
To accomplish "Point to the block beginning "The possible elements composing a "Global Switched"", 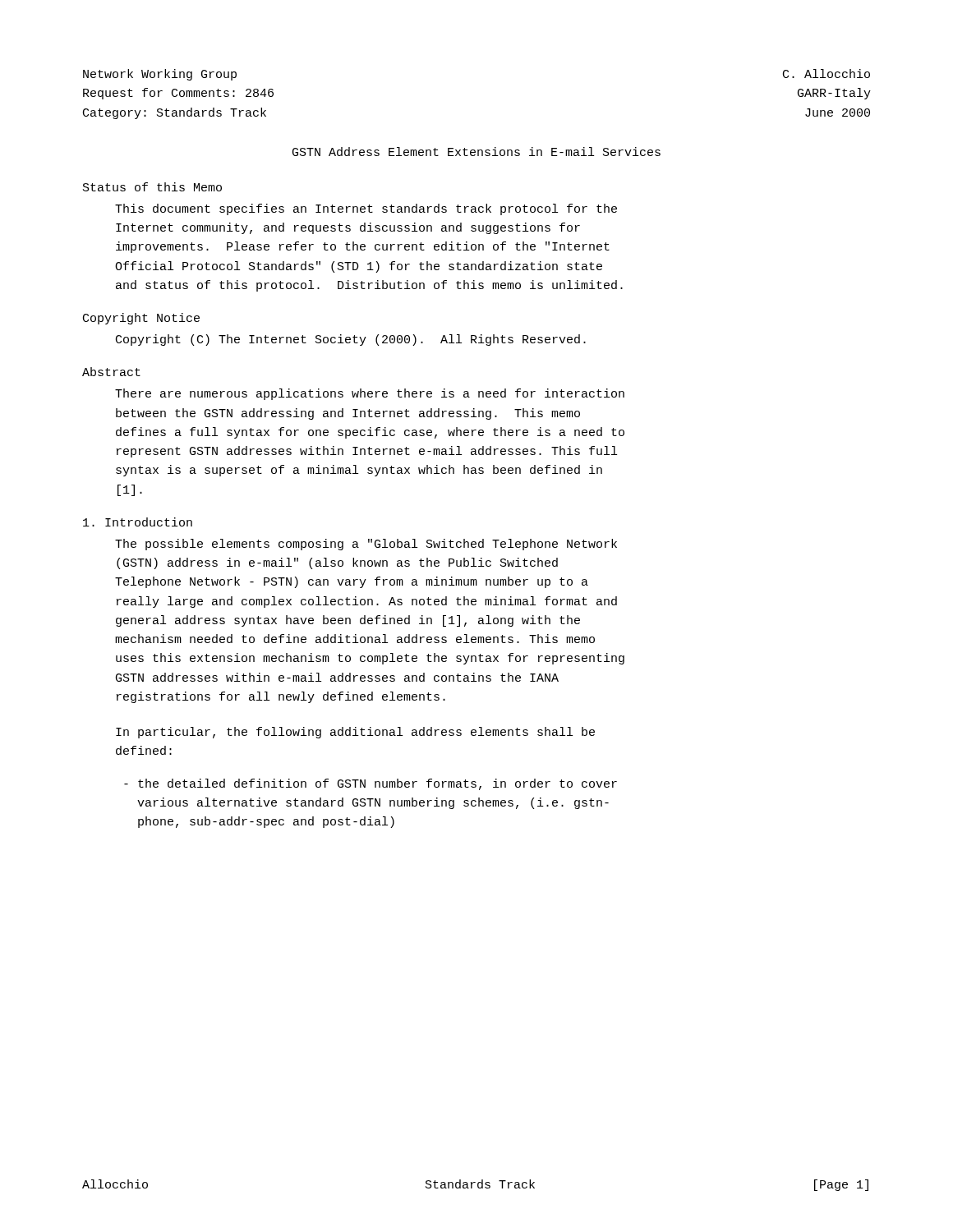I will [370, 621].
